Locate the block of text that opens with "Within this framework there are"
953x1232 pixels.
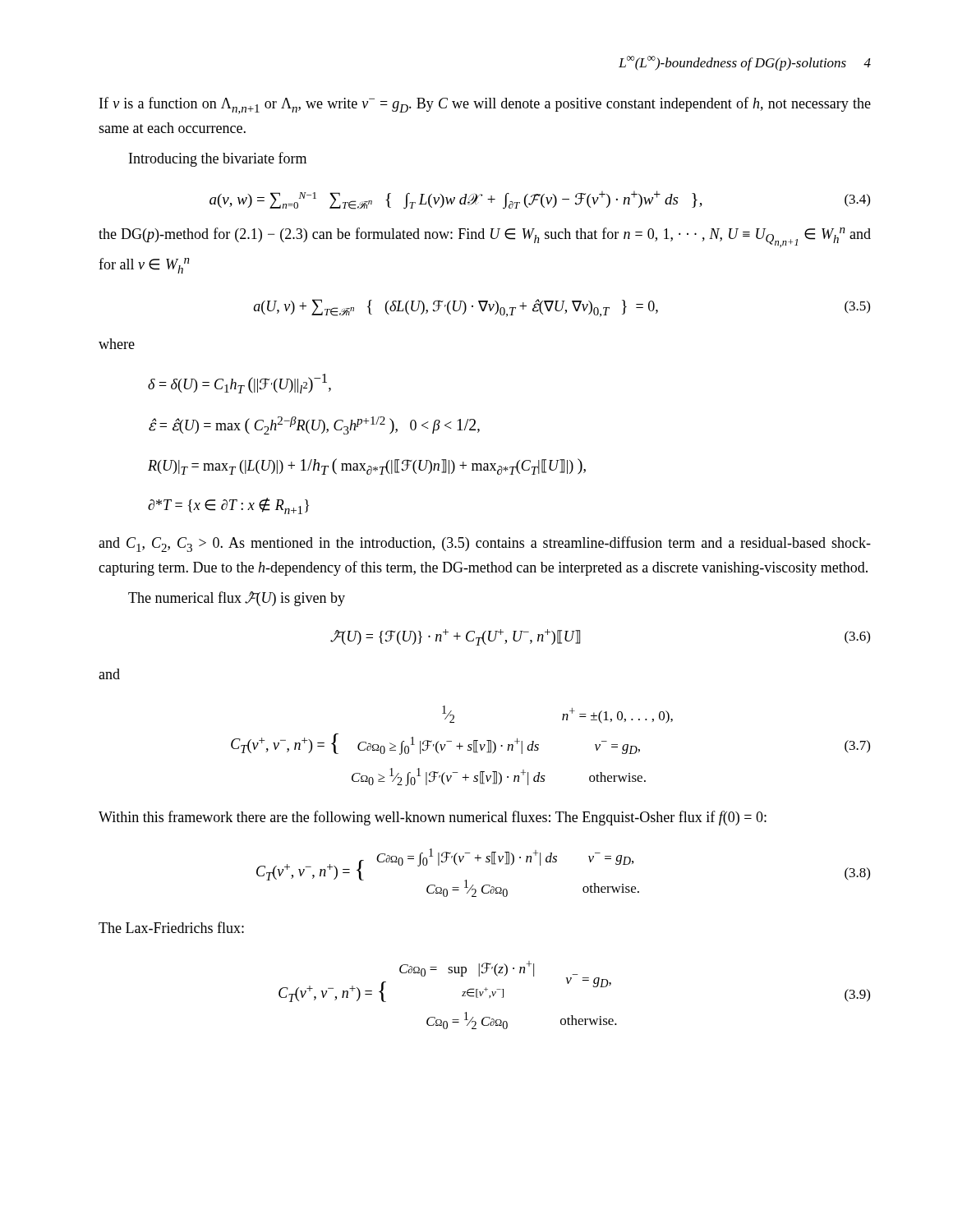433,817
